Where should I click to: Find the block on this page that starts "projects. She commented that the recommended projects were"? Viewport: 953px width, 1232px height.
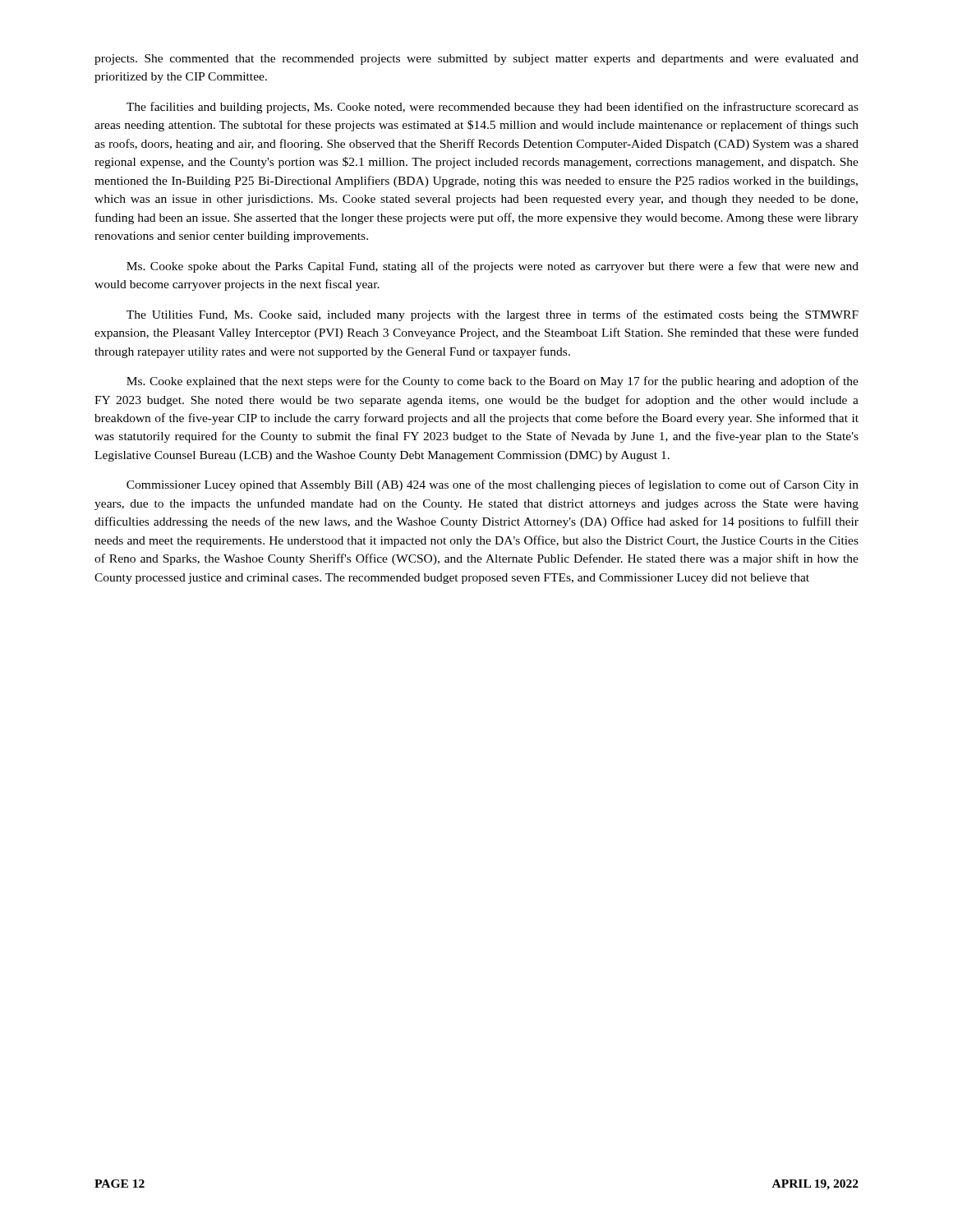click(x=476, y=68)
